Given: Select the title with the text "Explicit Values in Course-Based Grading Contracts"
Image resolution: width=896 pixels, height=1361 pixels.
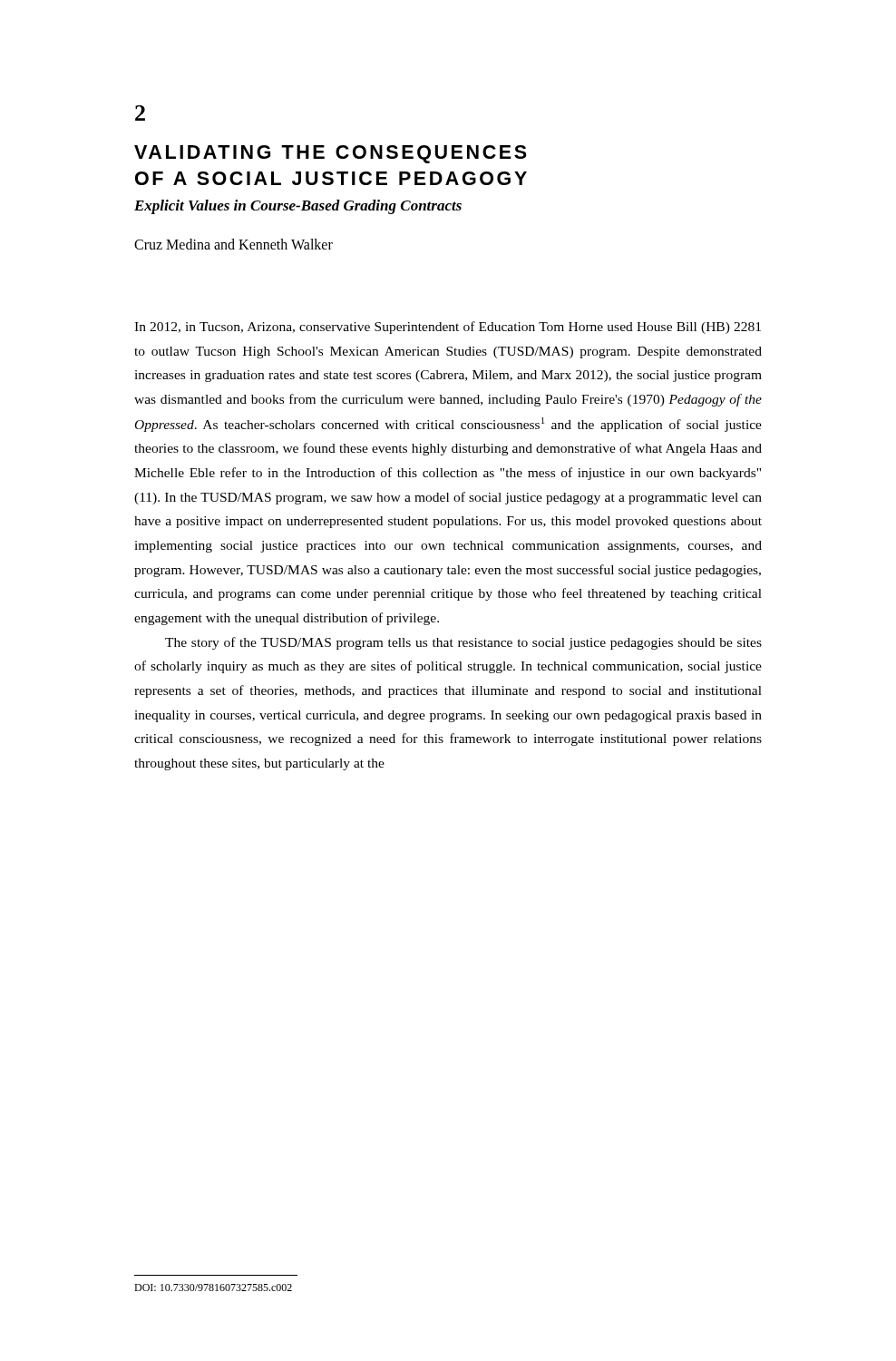Looking at the screenshot, I should point(298,206).
